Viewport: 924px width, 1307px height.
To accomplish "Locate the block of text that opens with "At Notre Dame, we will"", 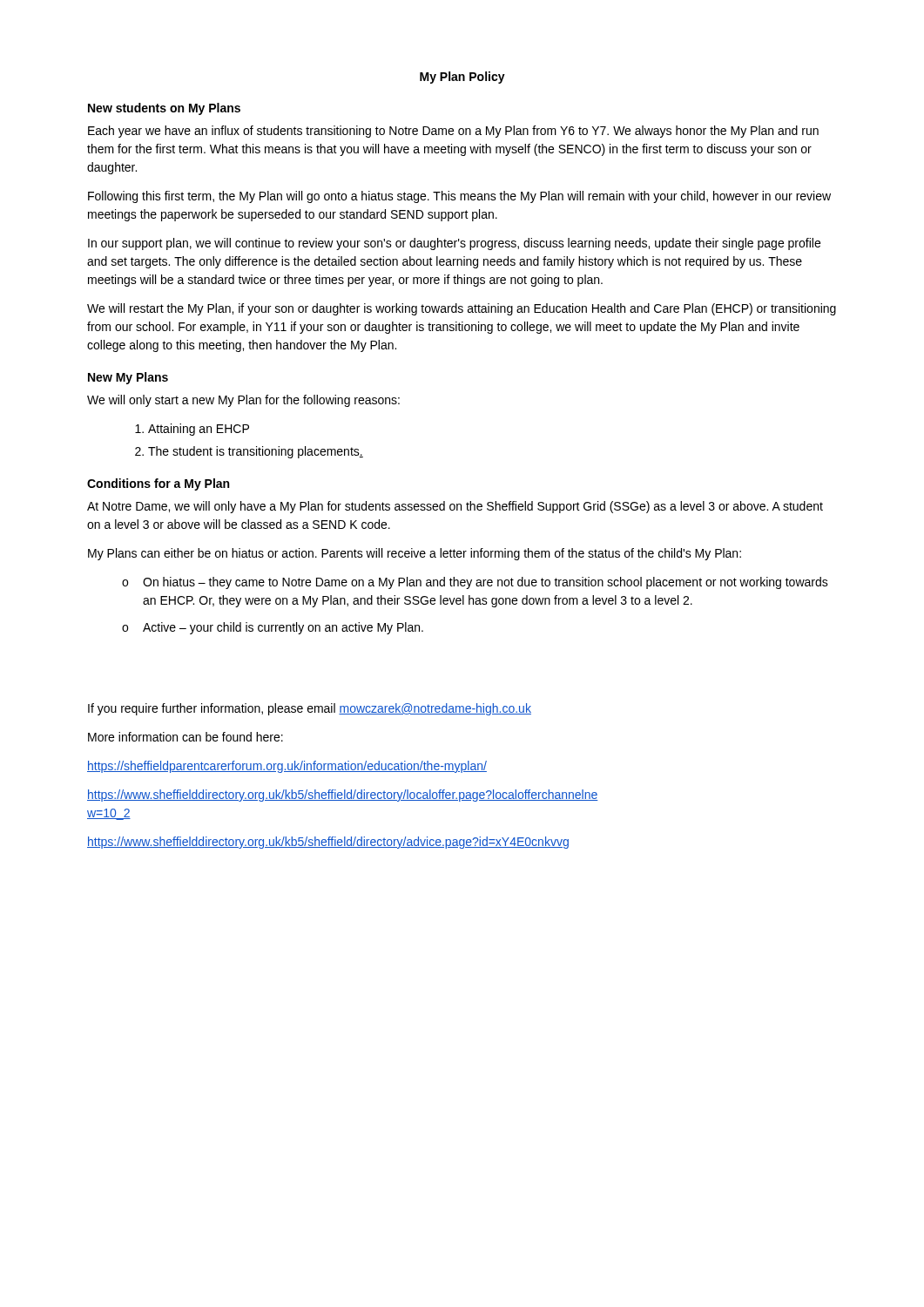I will tap(455, 515).
